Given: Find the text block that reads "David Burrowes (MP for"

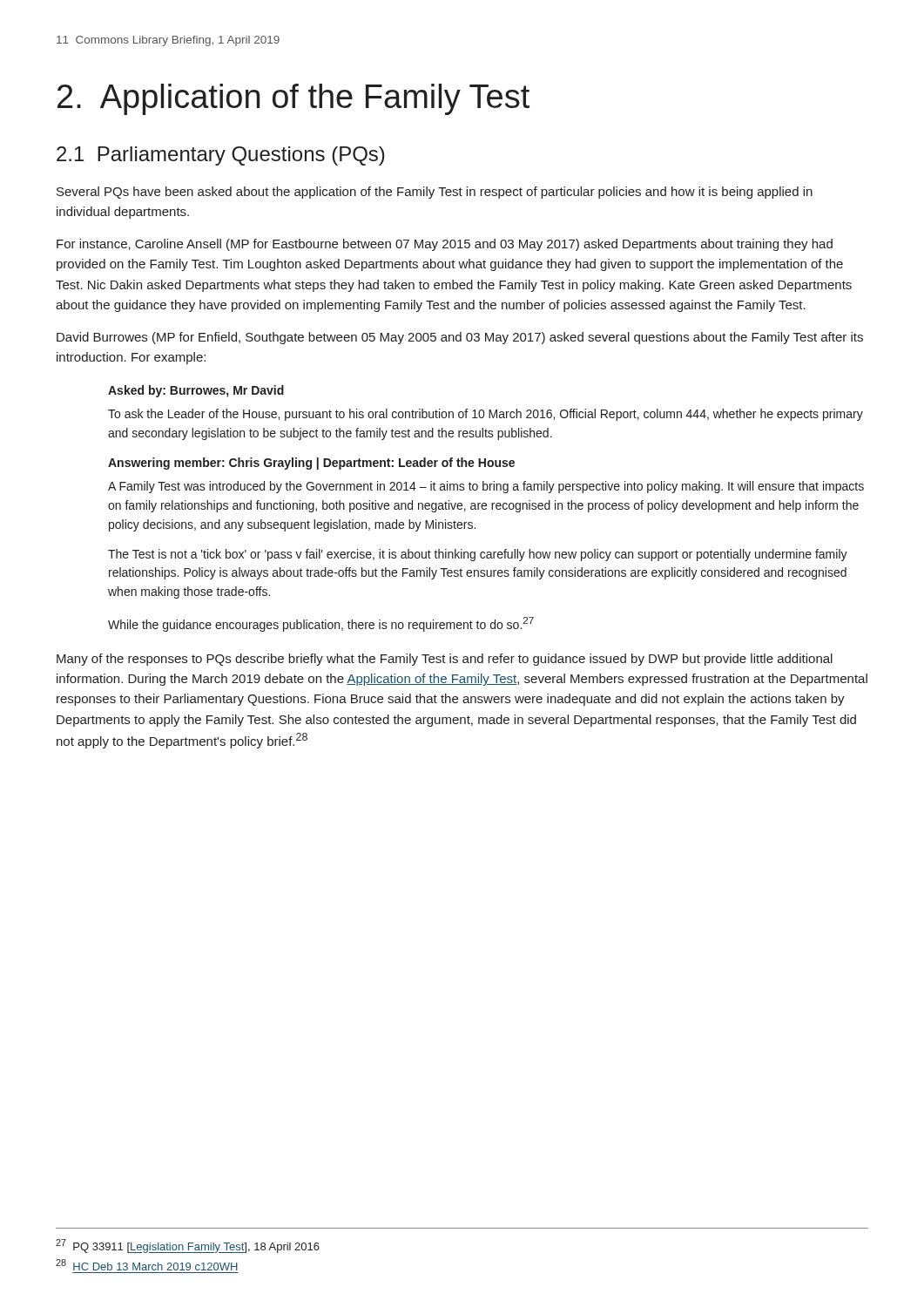Looking at the screenshot, I should tap(460, 347).
